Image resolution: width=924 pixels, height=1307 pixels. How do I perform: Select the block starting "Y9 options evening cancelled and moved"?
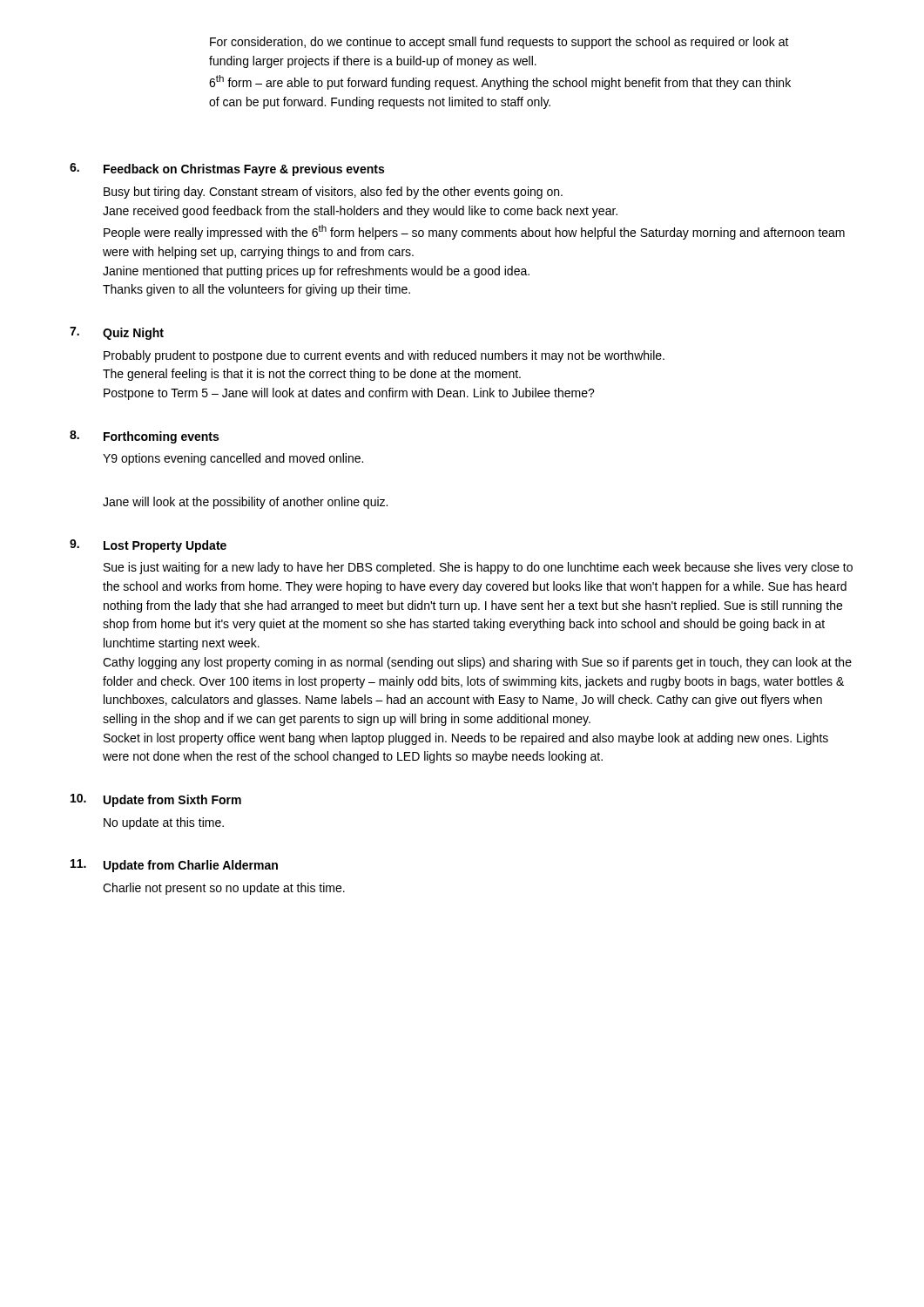[233, 459]
